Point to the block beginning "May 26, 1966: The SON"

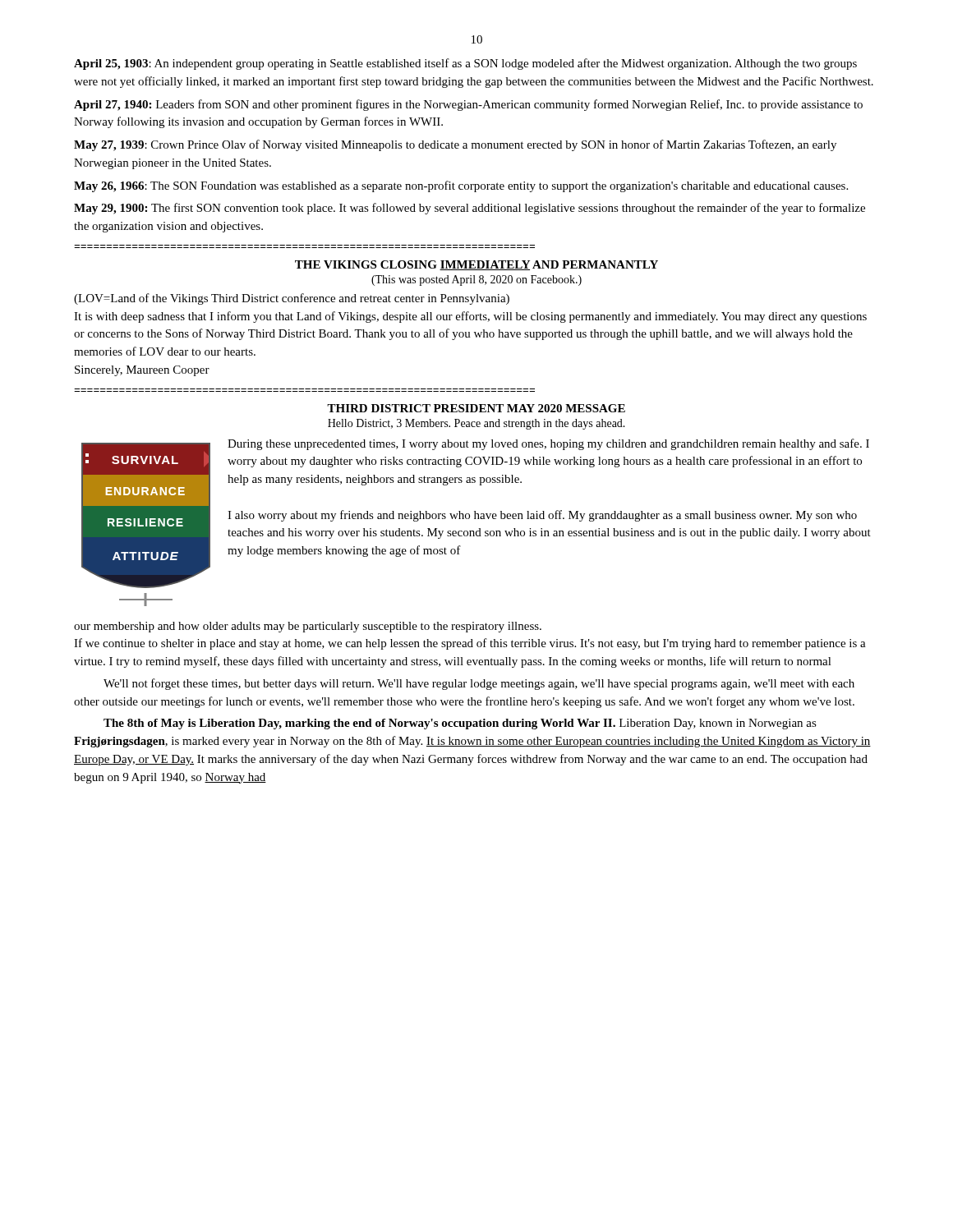coord(461,185)
